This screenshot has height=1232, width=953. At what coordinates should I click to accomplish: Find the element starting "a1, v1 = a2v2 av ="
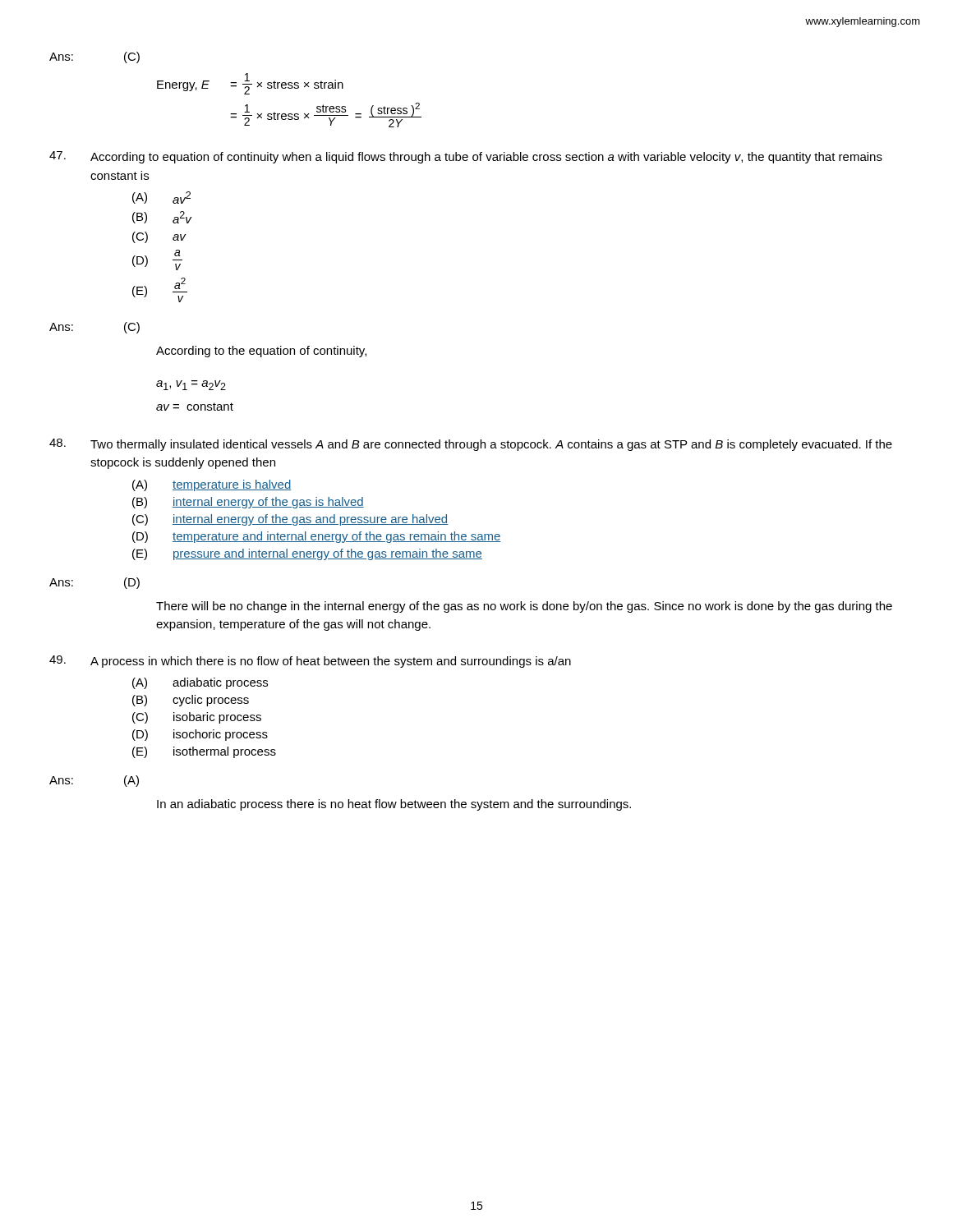[x=195, y=394]
